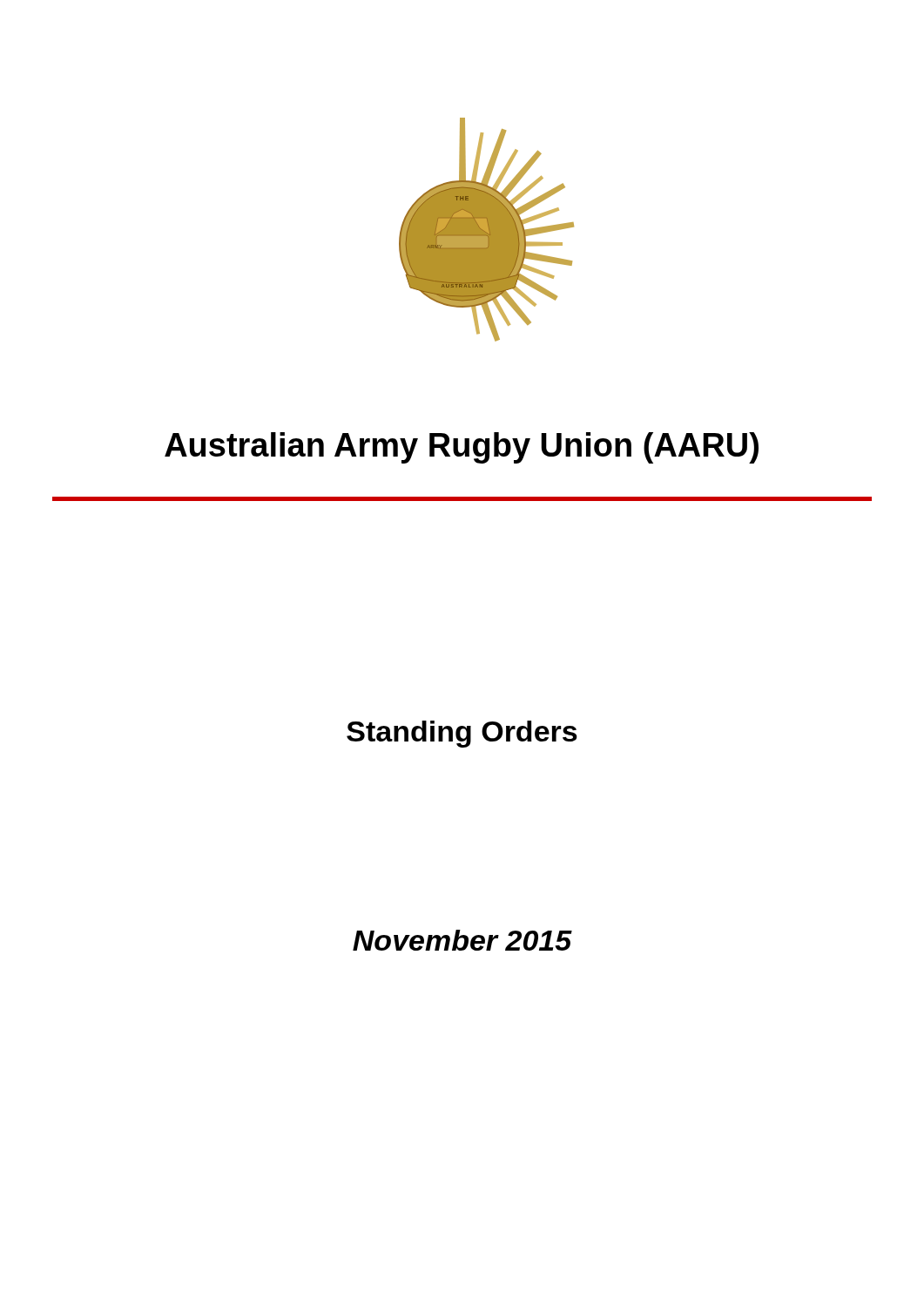924x1307 pixels.
Task: Click on the logo
Action: click(x=462, y=246)
